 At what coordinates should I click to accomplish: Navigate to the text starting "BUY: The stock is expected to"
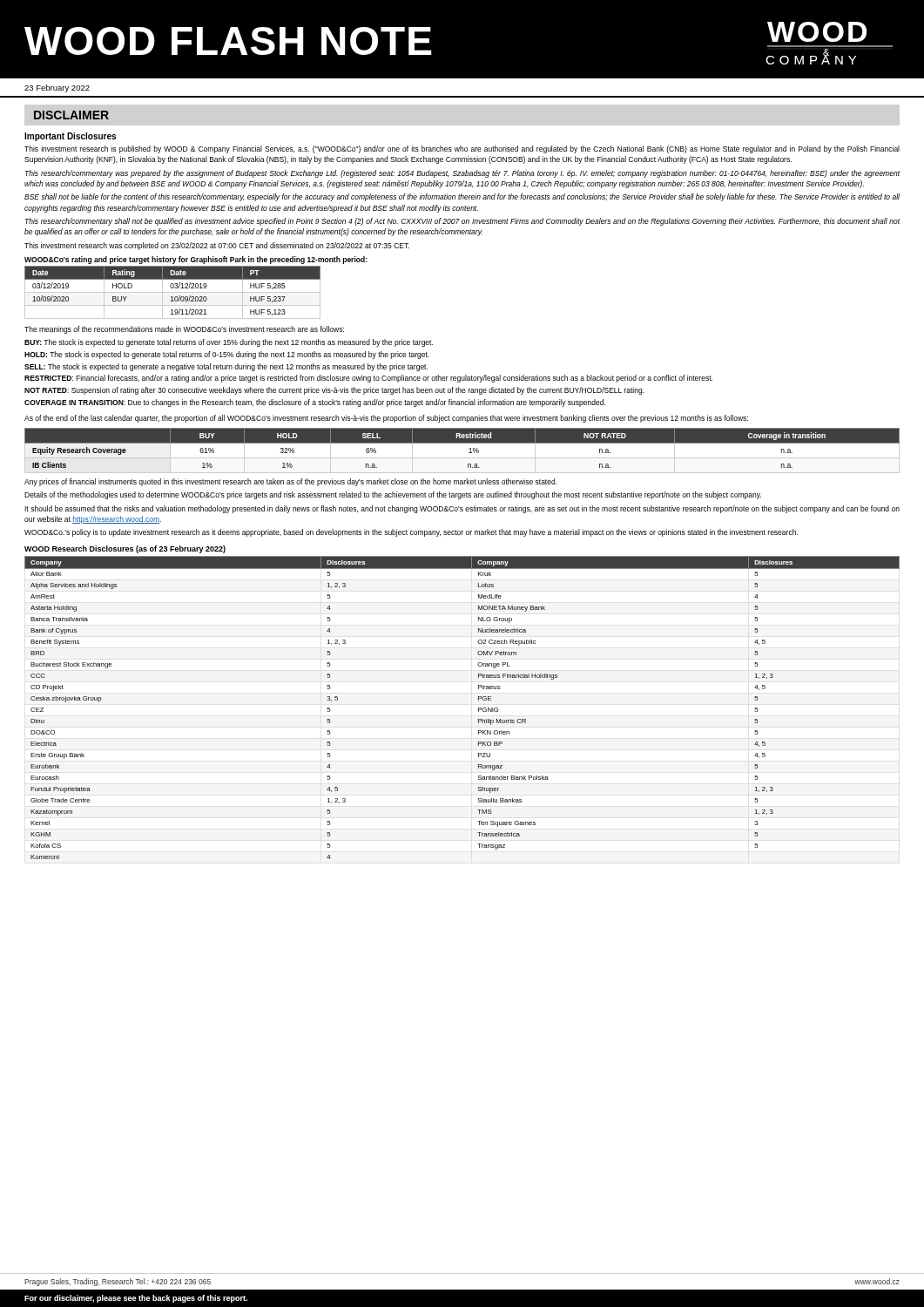pyautogui.click(x=229, y=343)
